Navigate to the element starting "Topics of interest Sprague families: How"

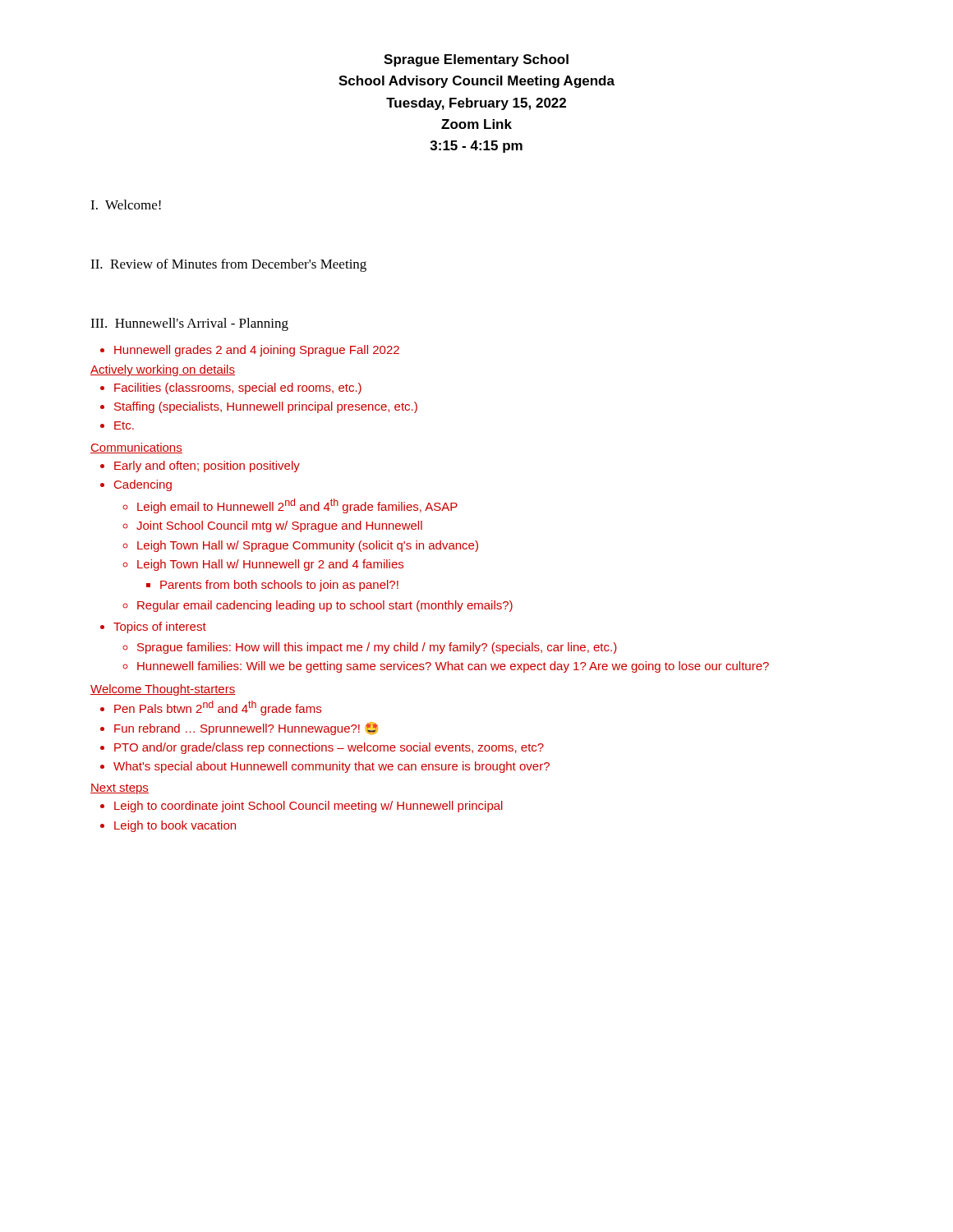(488, 647)
